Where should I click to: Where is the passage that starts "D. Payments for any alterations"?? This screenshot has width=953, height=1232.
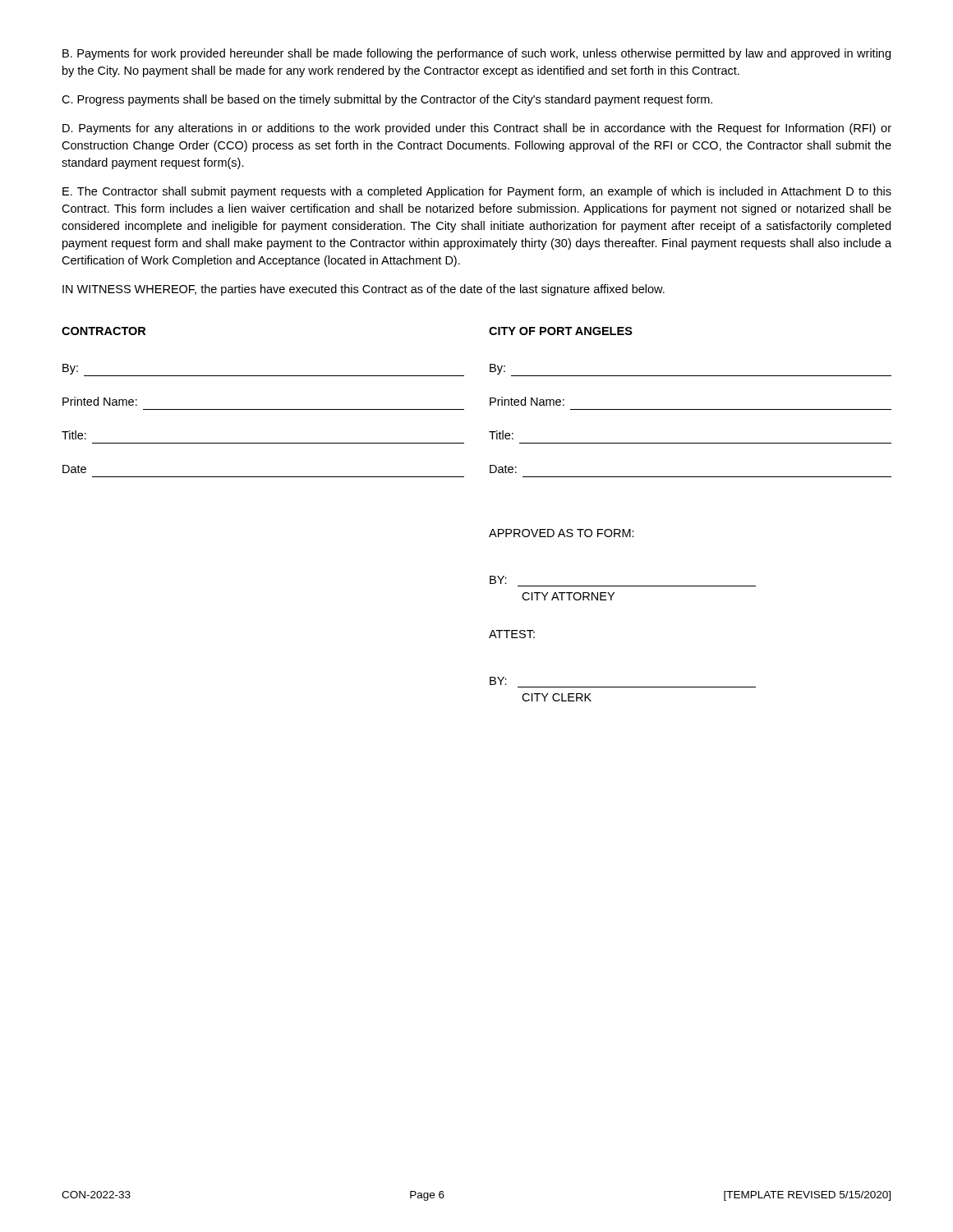coord(476,145)
